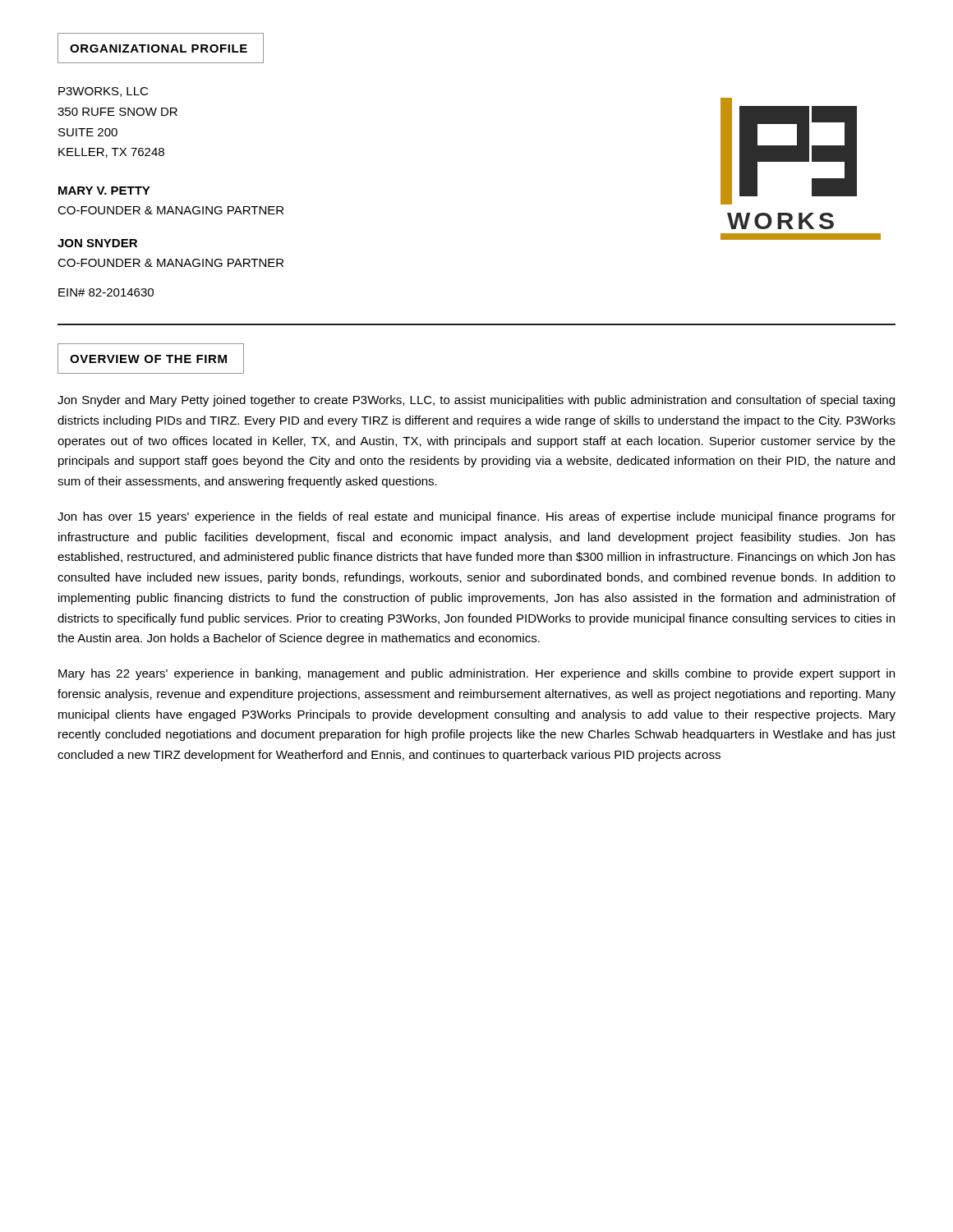Viewport: 953px width, 1232px height.
Task: Find the element starting "JON SNYDER CO-FOUNDER"
Action: click(x=171, y=252)
